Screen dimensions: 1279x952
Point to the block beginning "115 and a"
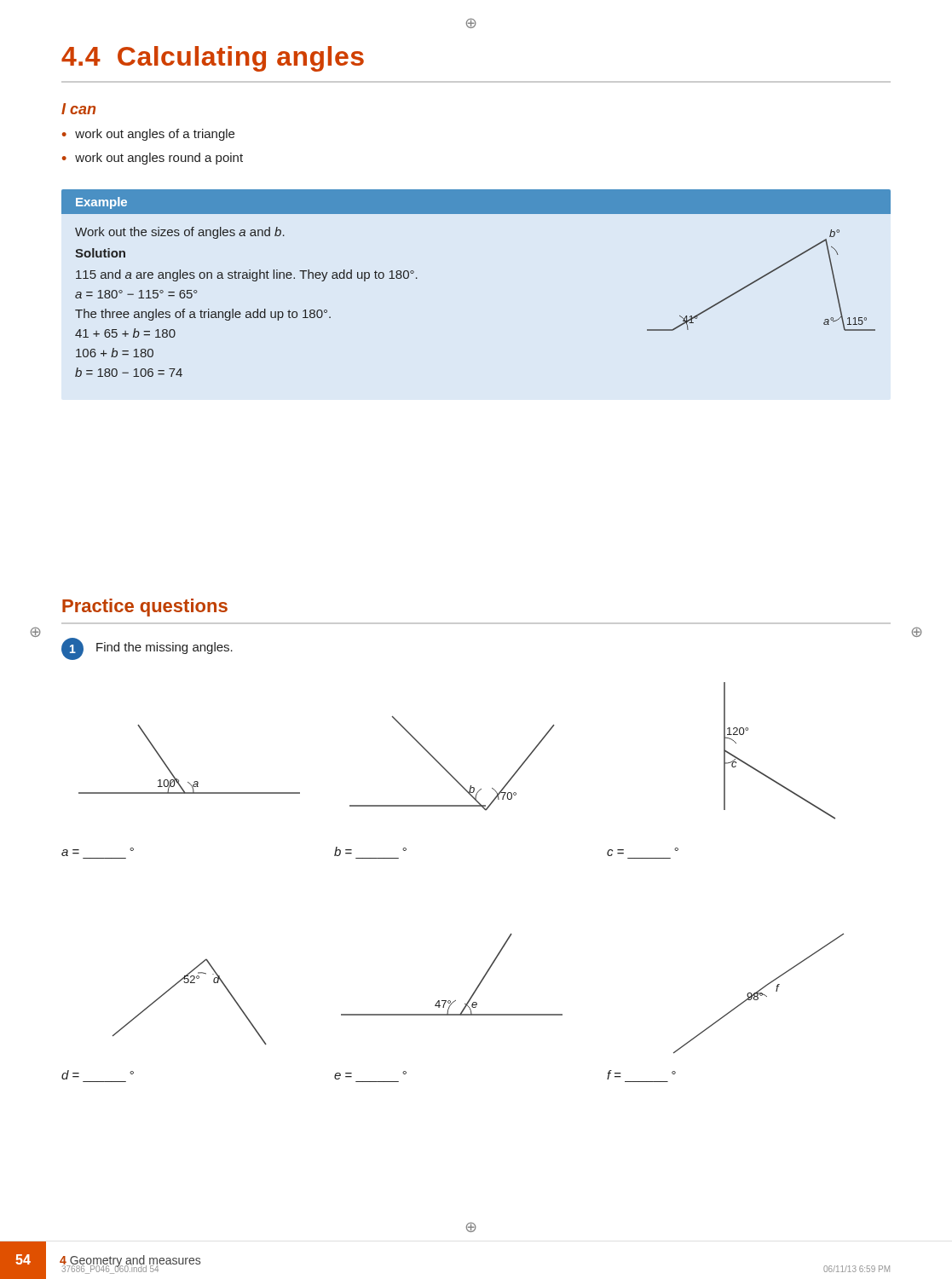[x=247, y=274]
